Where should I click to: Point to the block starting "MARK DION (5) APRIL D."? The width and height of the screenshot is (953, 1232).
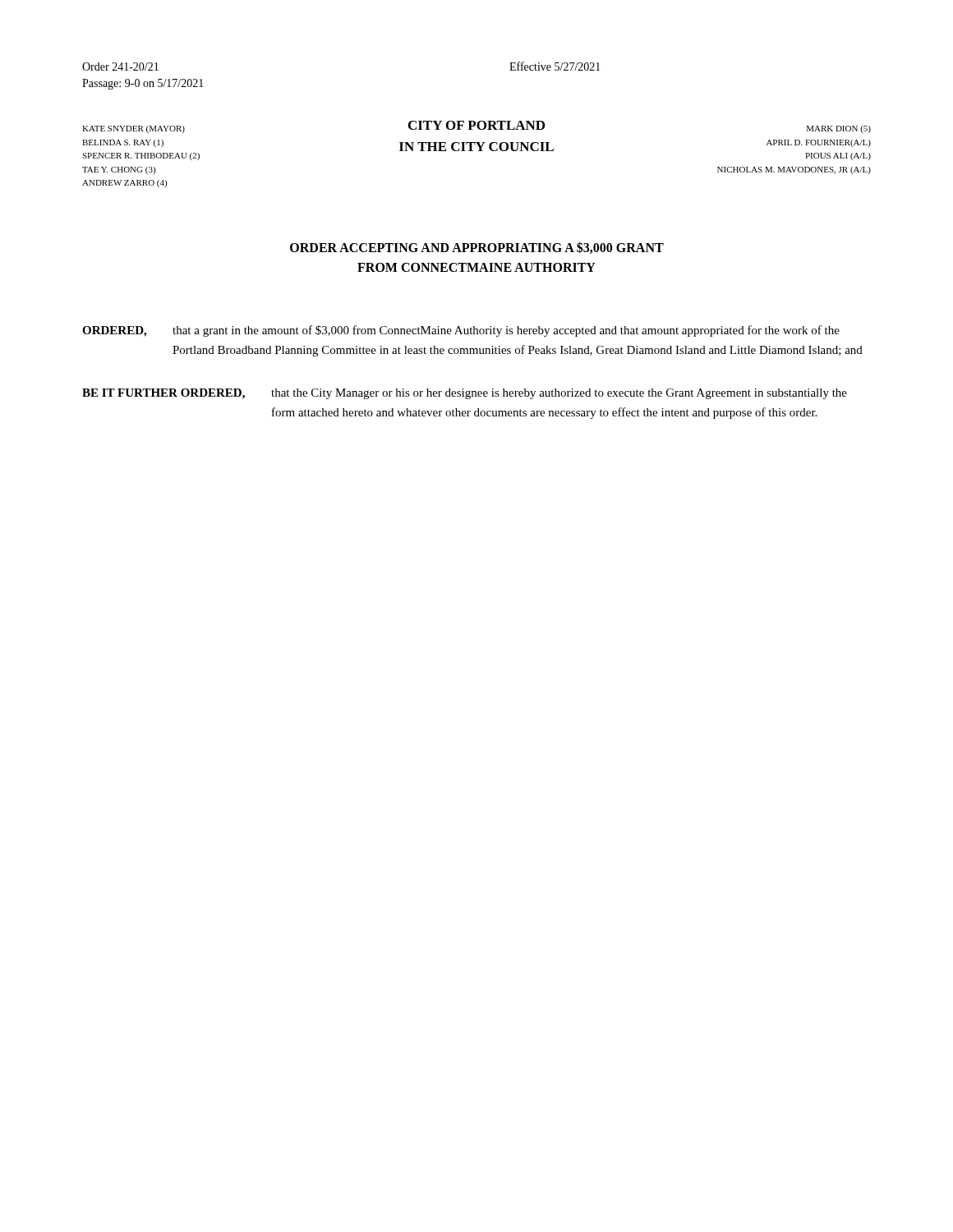coord(794,148)
